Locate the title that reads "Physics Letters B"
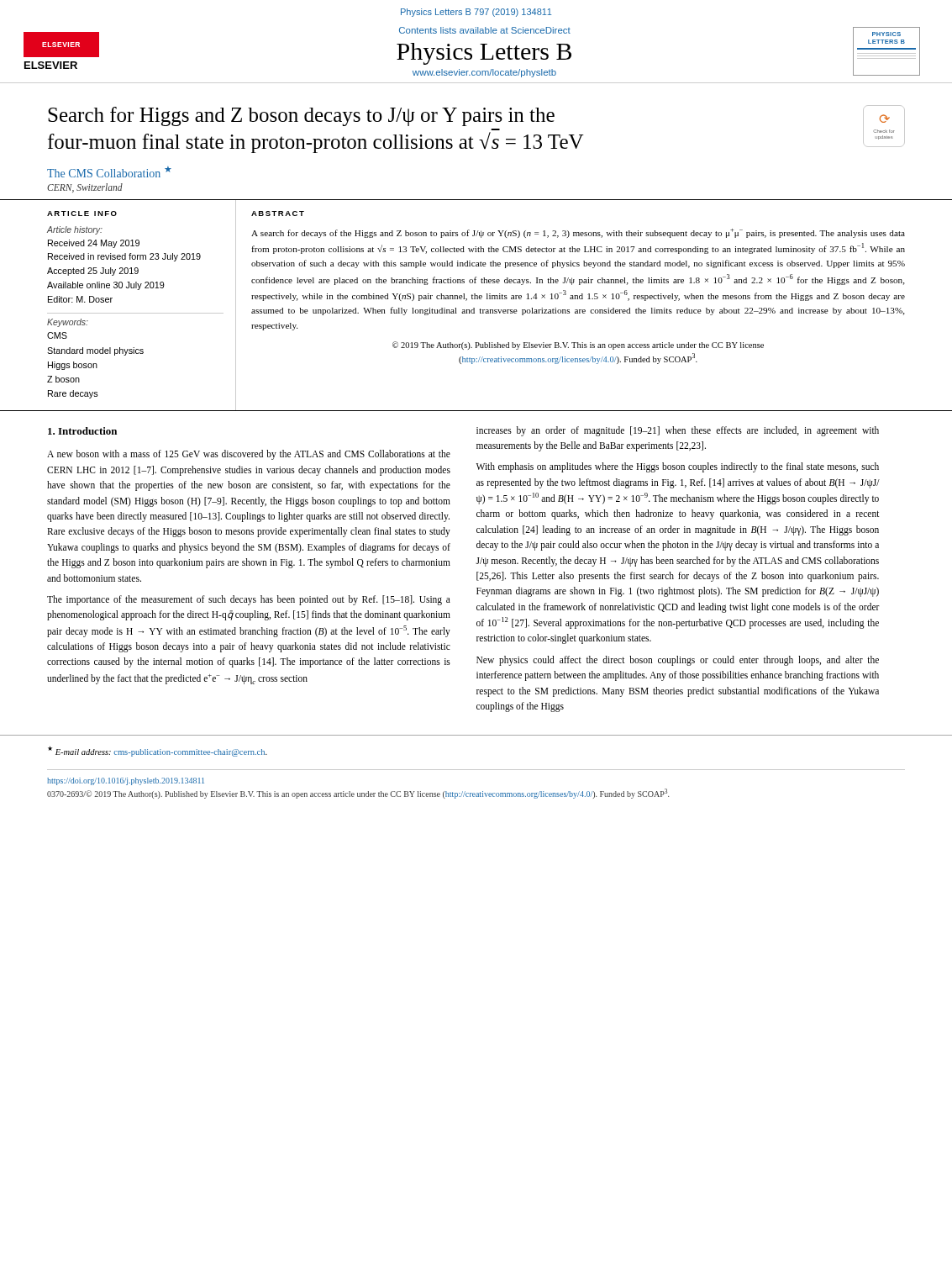The width and height of the screenshot is (952, 1261). coord(484,51)
